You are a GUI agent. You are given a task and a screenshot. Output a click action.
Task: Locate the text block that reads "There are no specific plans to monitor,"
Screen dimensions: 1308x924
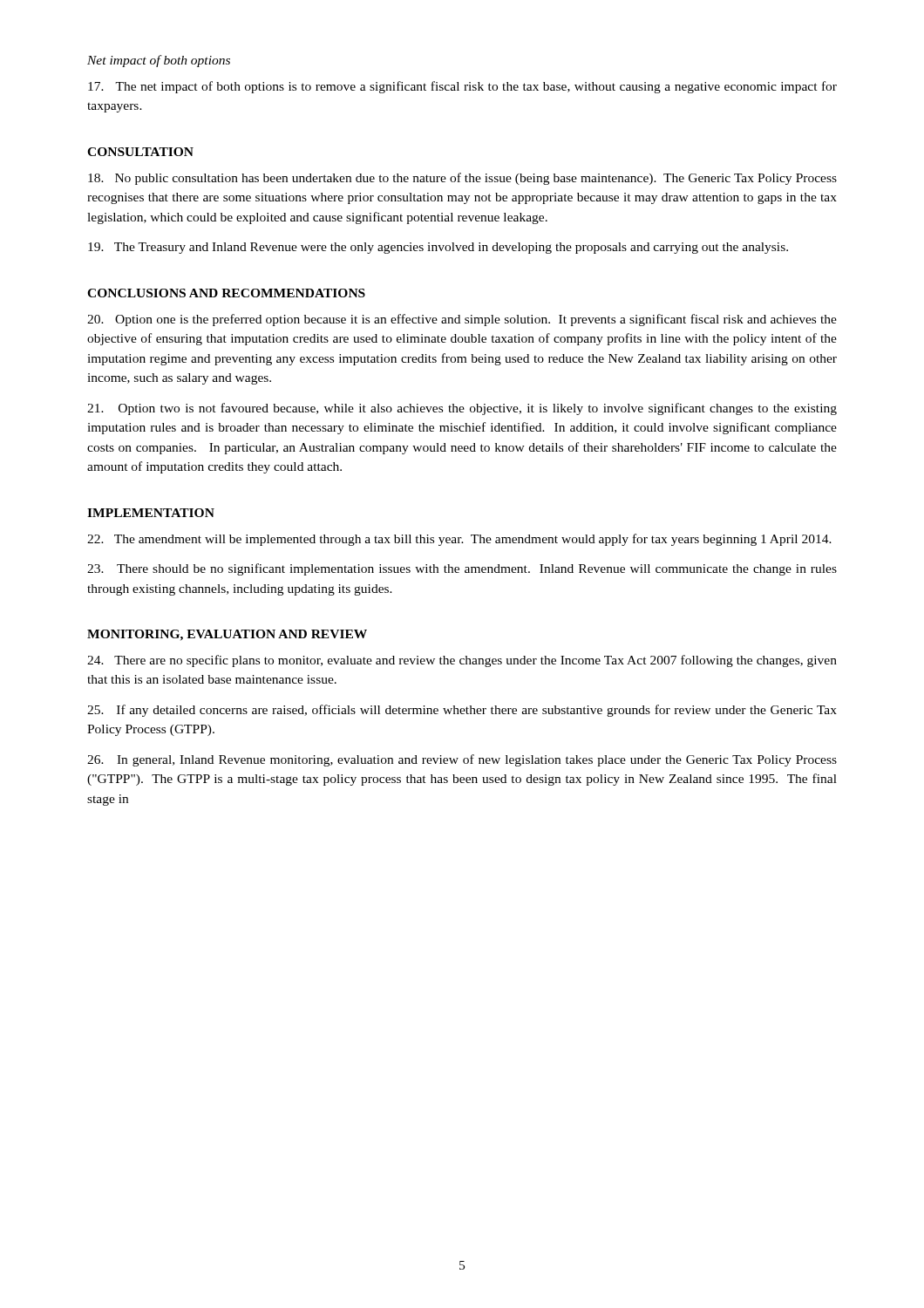click(462, 669)
